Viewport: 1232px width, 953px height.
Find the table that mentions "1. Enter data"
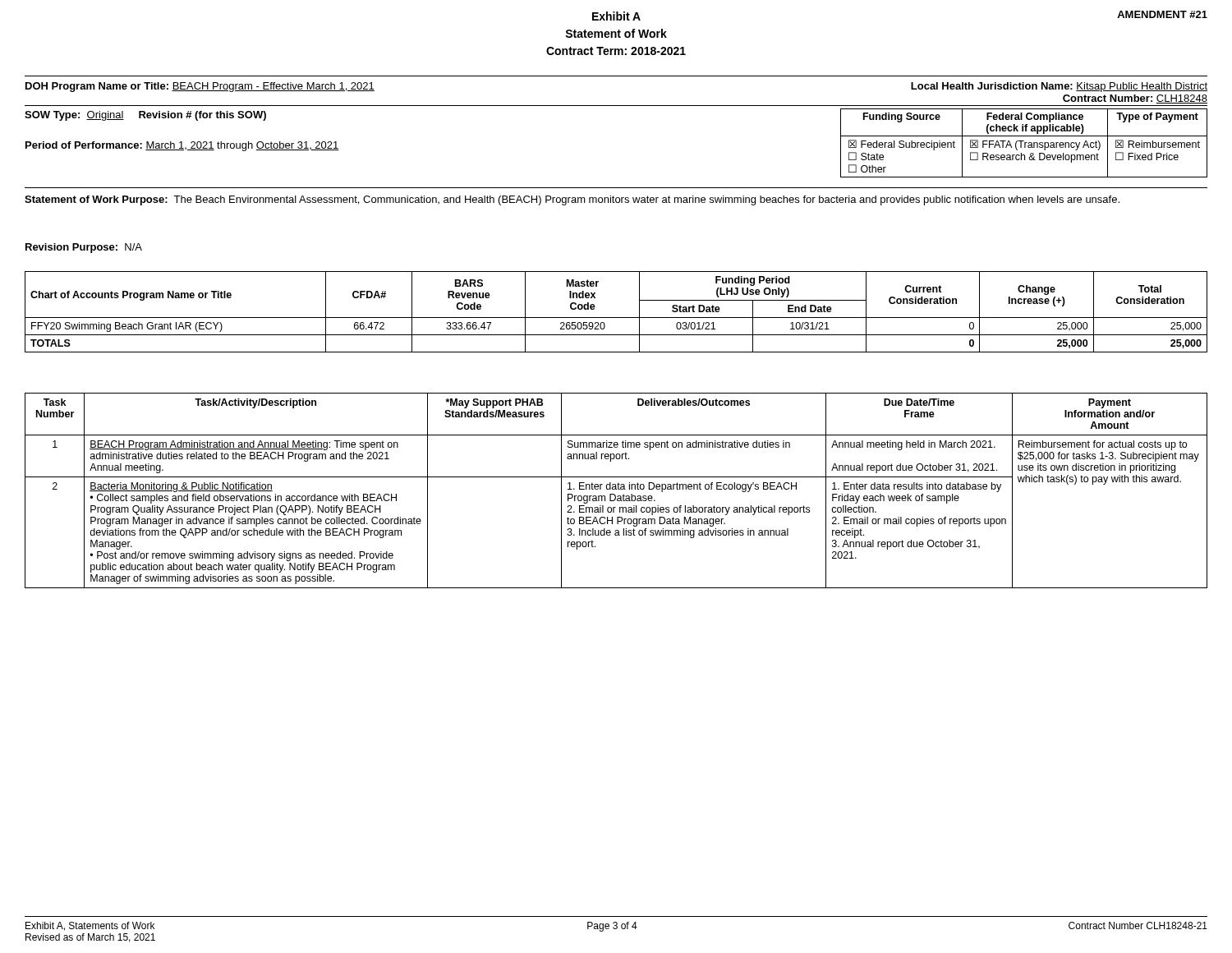(x=616, y=490)
